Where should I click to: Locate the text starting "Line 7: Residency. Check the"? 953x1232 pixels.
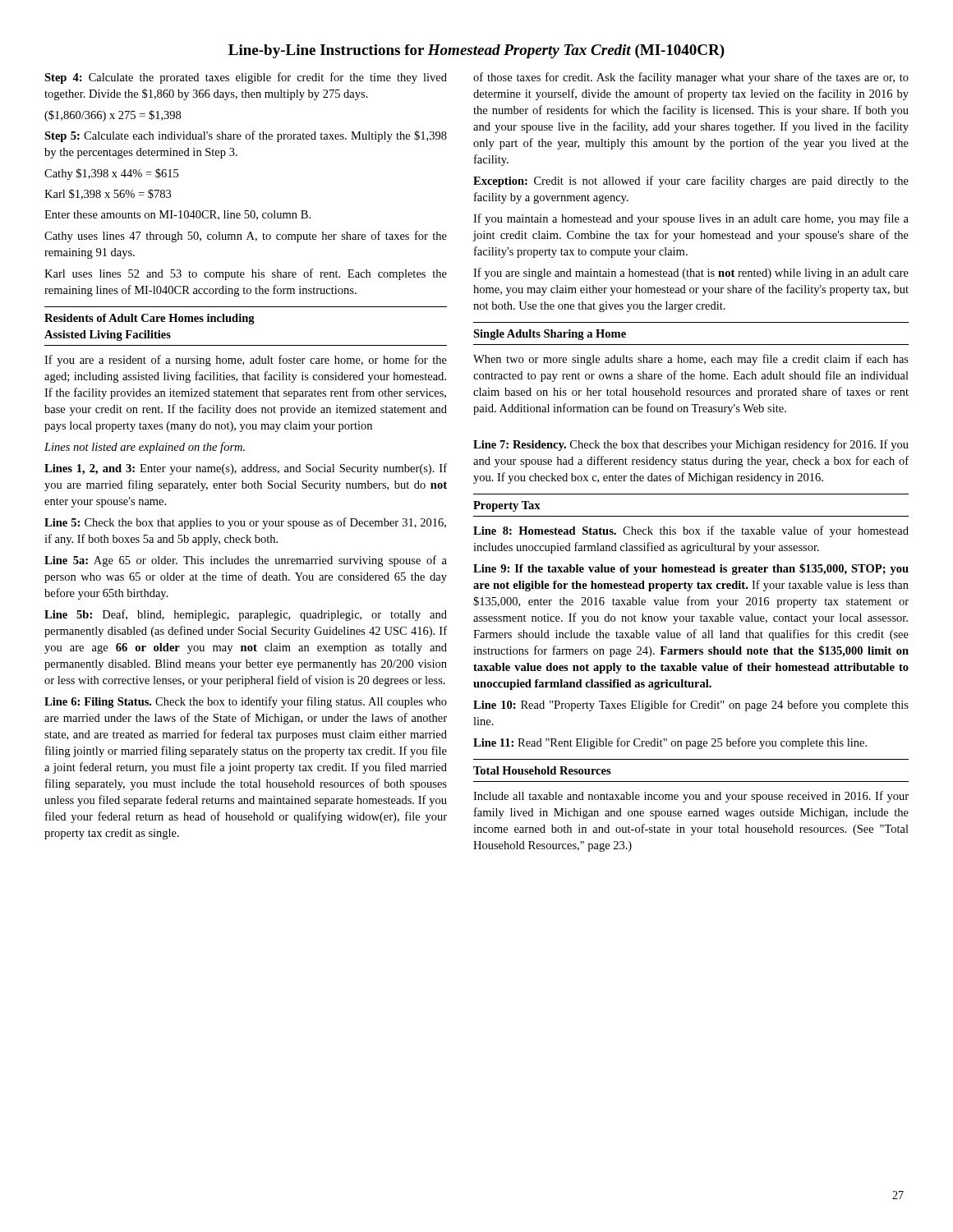click(691, 460)
